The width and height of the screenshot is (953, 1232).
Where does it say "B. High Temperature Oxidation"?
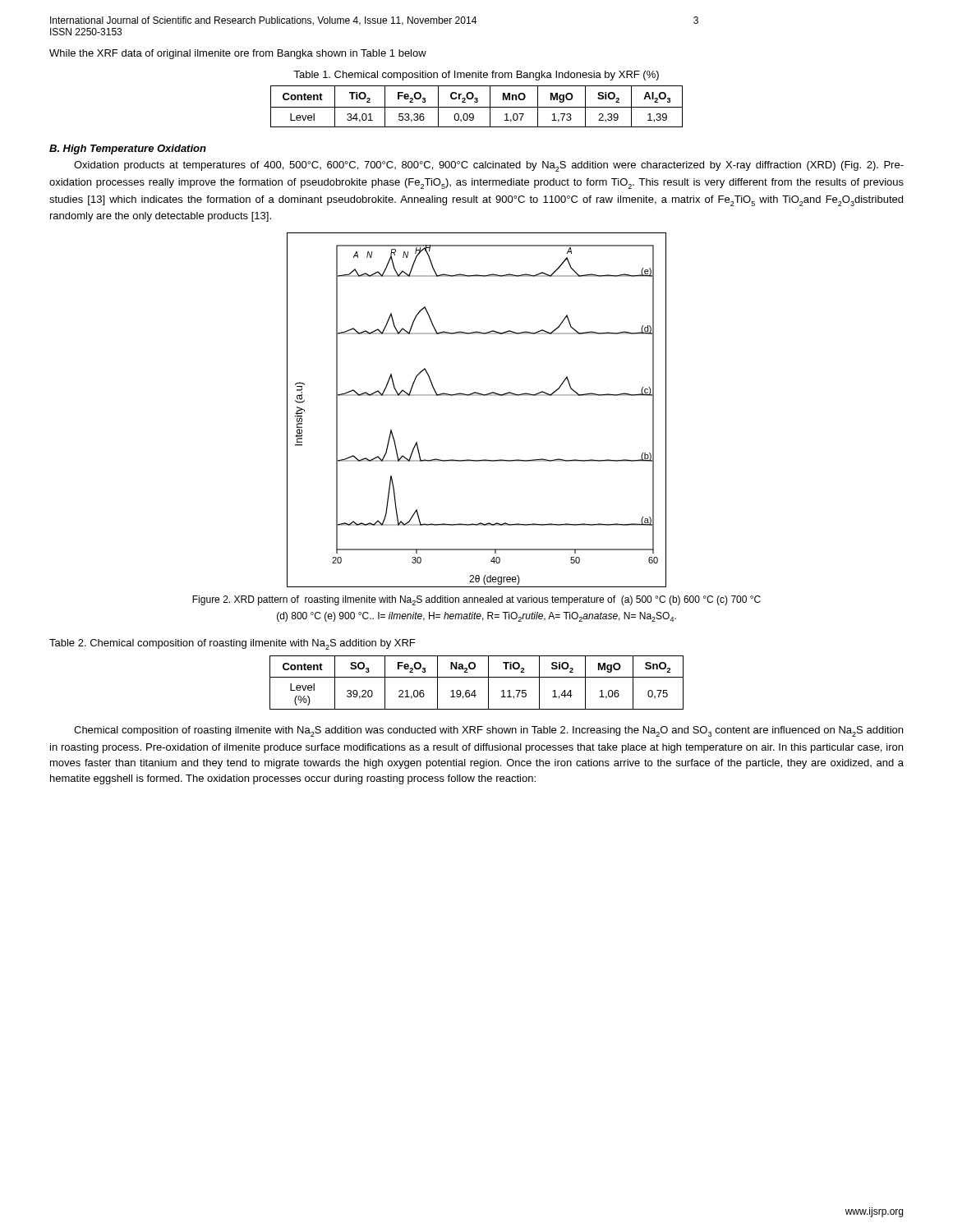click(x=128, y=149)
